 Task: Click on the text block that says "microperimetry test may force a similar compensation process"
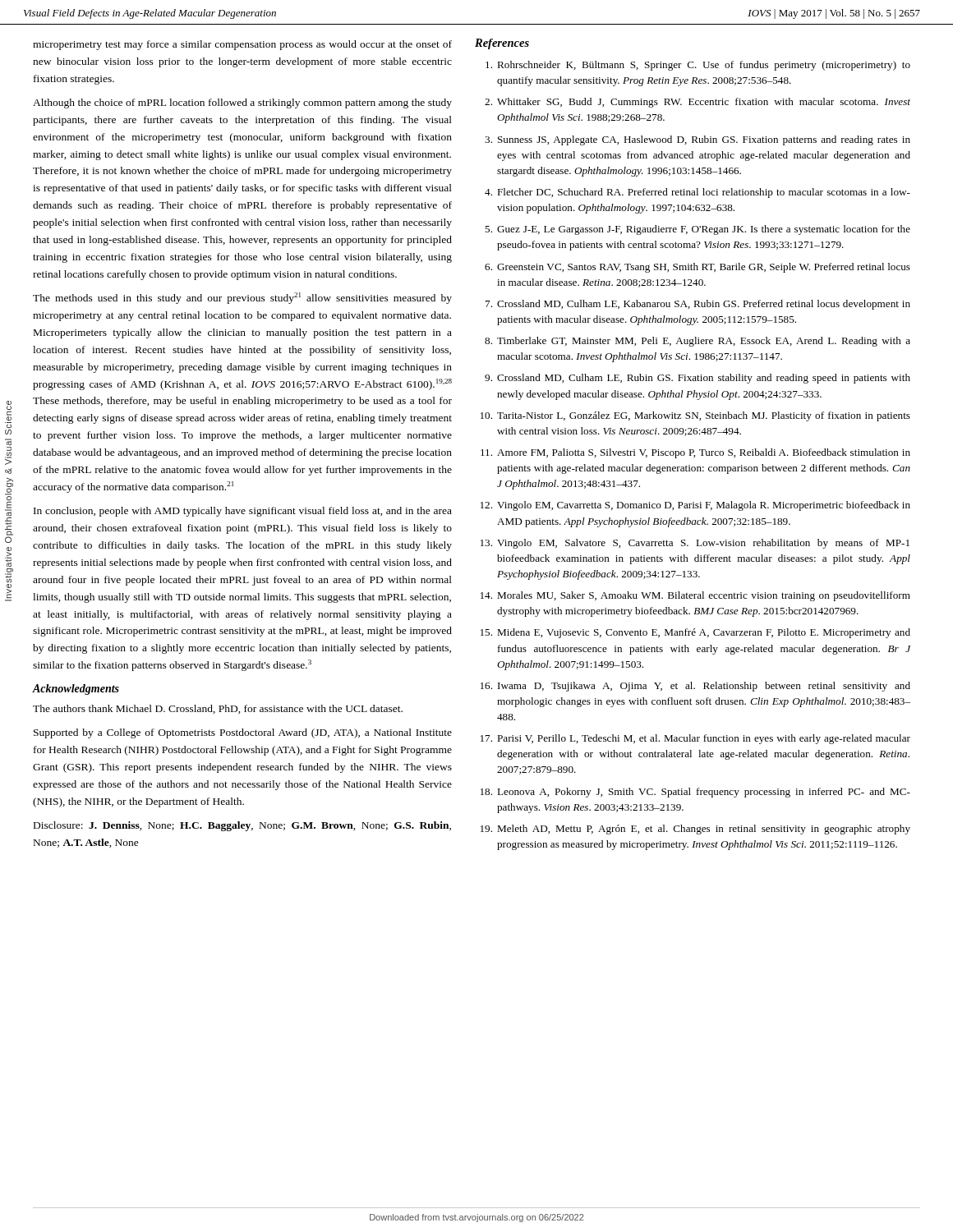(x=242, y=62)
